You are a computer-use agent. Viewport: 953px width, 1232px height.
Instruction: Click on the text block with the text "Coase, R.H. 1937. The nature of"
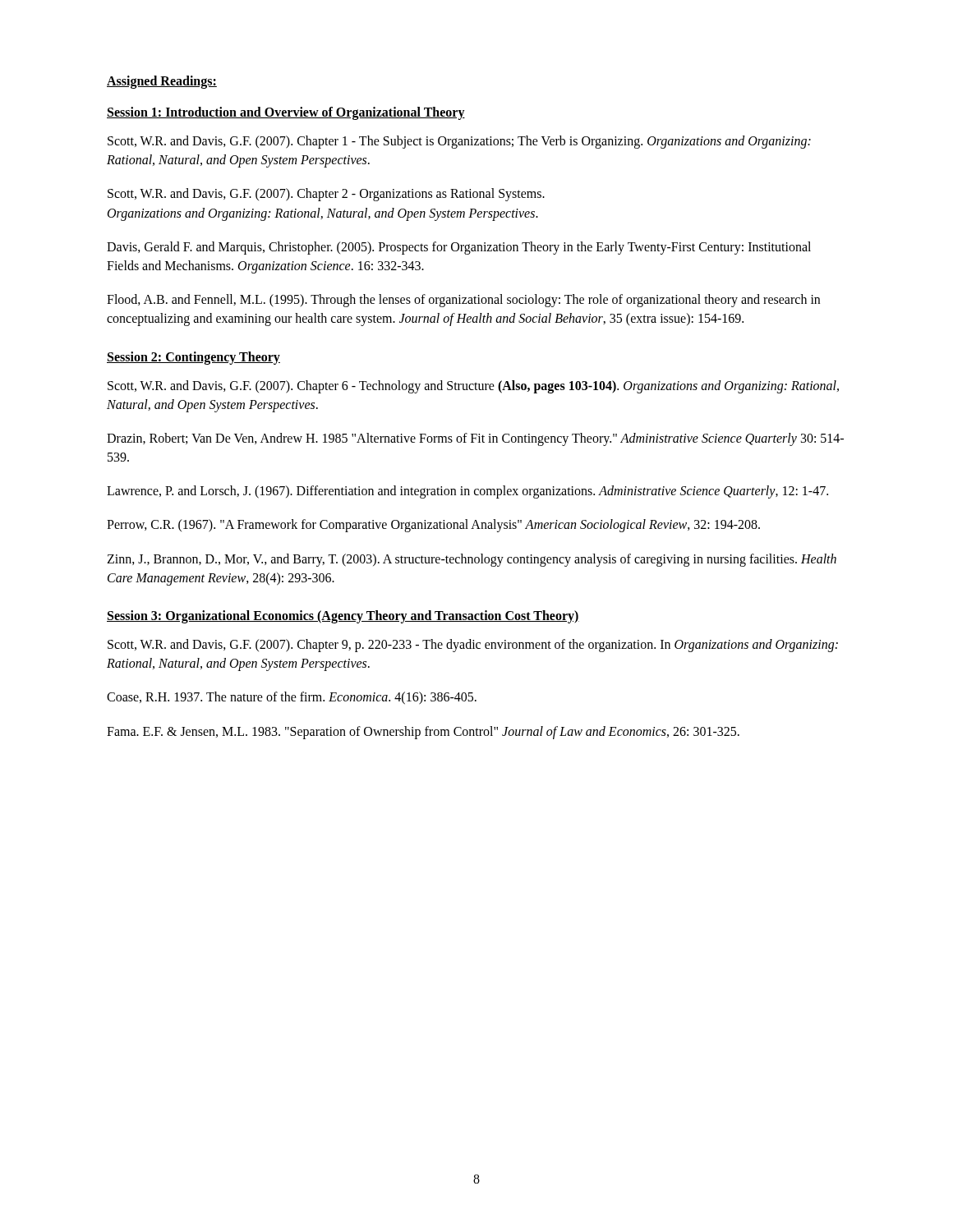click(x=292, y=697)
